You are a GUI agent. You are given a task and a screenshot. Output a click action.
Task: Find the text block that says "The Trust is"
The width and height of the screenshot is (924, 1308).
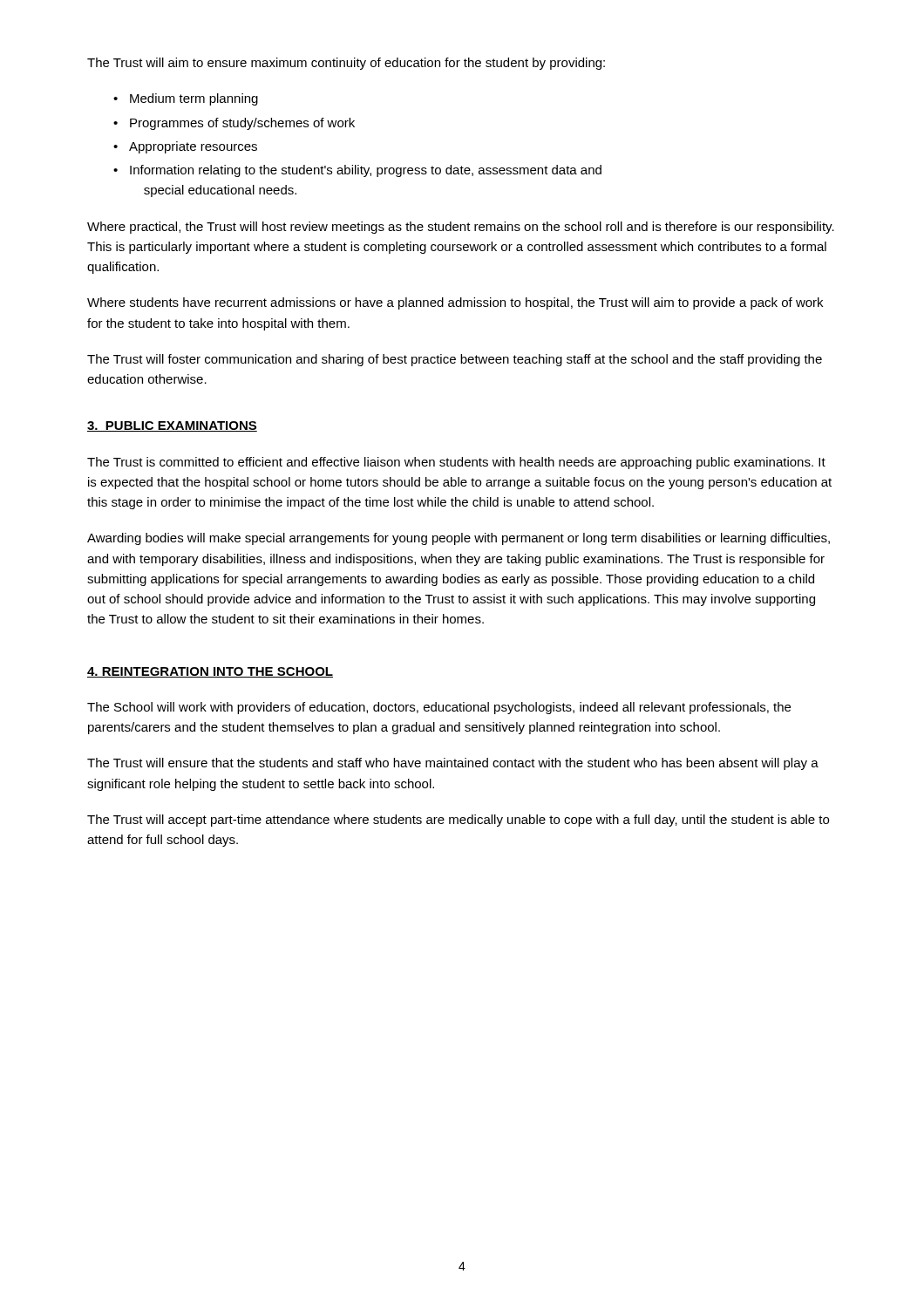[x=460, y=482]
